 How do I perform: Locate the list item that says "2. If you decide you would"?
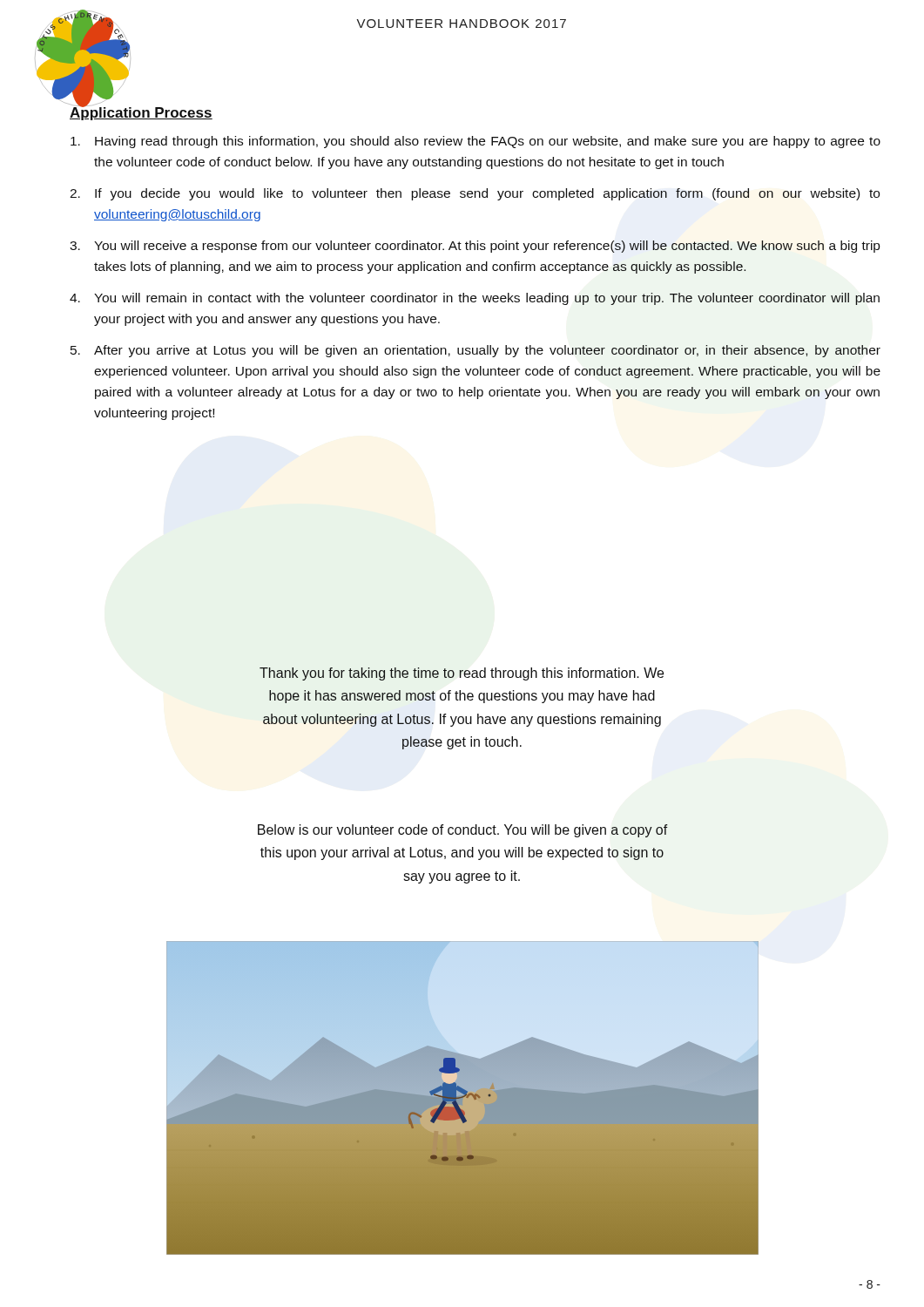[475, 204]
